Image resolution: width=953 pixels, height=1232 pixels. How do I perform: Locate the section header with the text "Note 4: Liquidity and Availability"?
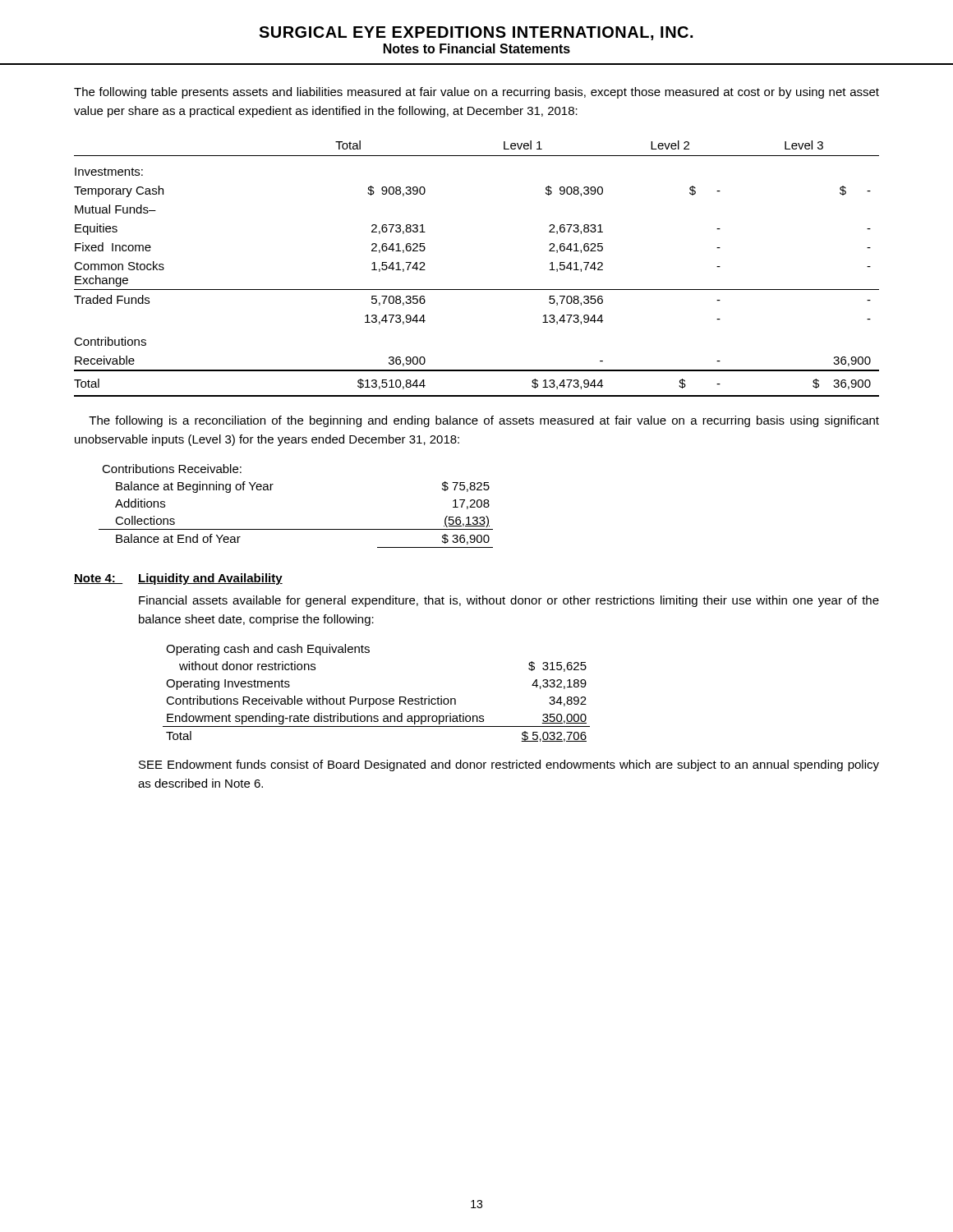178,578
